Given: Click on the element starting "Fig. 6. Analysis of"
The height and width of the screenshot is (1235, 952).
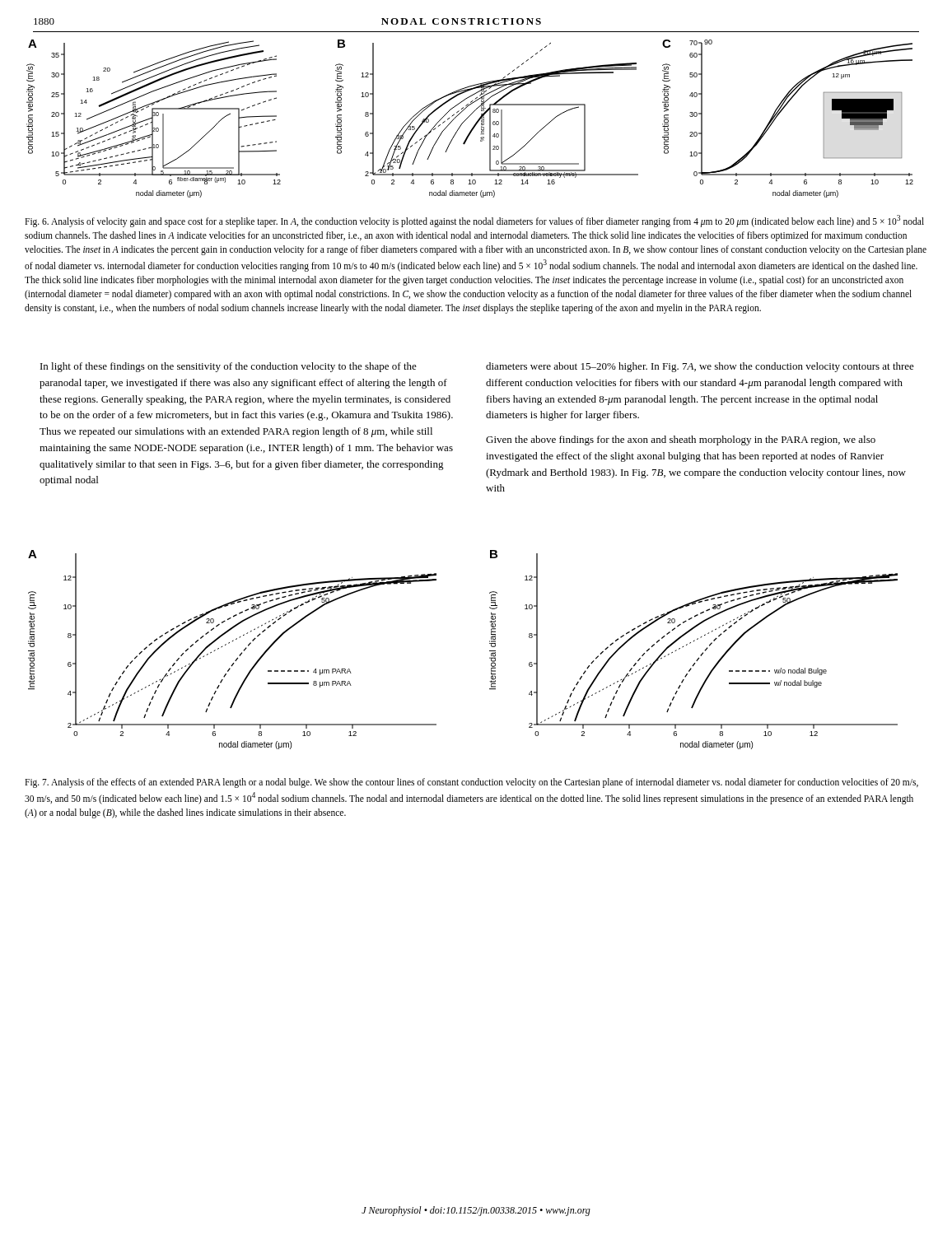Looking at the screenshot, I should (x=476, y=264).
